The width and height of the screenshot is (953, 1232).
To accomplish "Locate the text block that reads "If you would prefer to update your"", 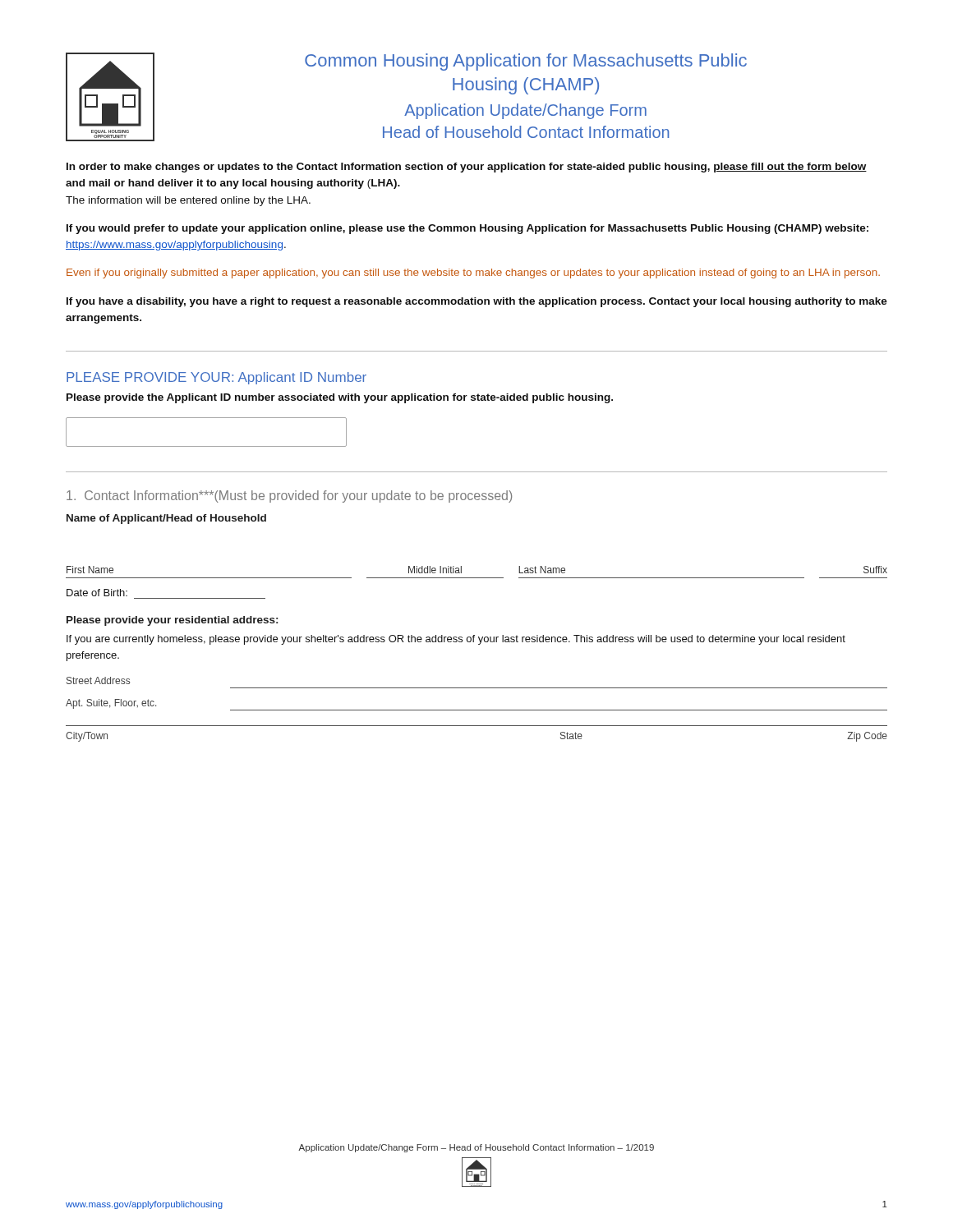I will [468, 236].
